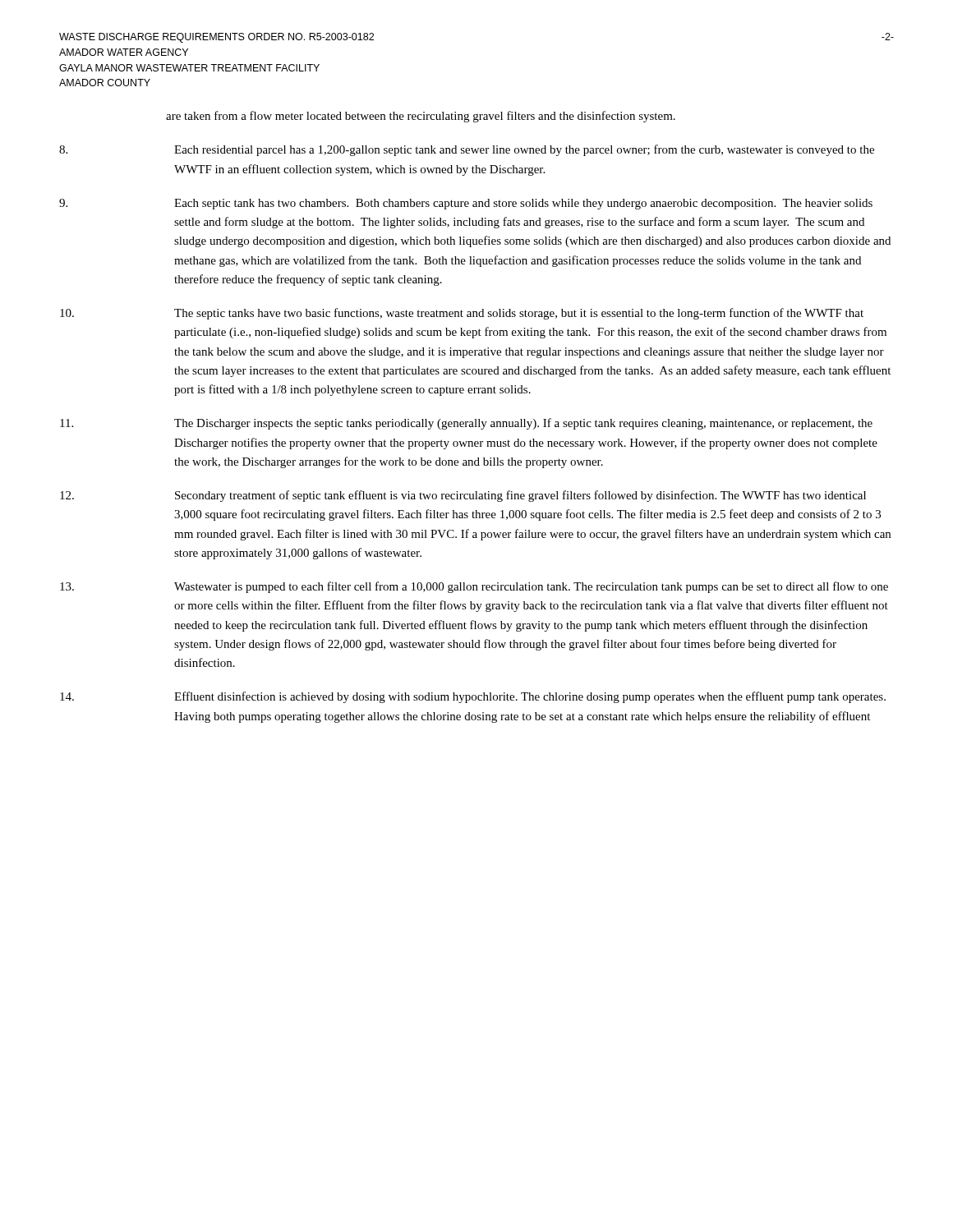Image resolution: width=953 pixels, height=1232 pixels.
Task: Locate the block of text that opens with "10. The septic tanks"
Action: coord(476,352)
